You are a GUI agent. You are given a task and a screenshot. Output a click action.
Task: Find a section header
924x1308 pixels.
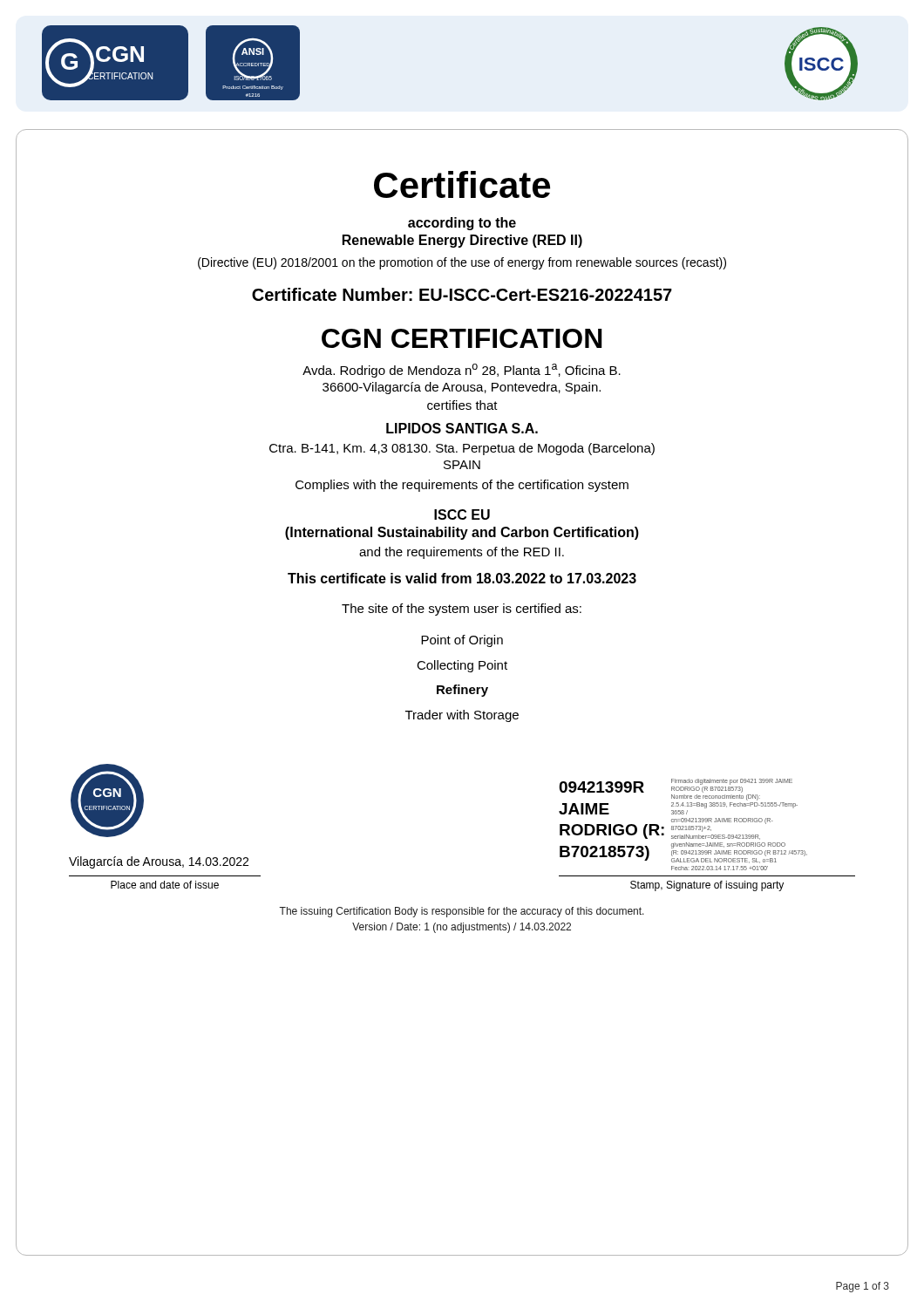point(462,295)
